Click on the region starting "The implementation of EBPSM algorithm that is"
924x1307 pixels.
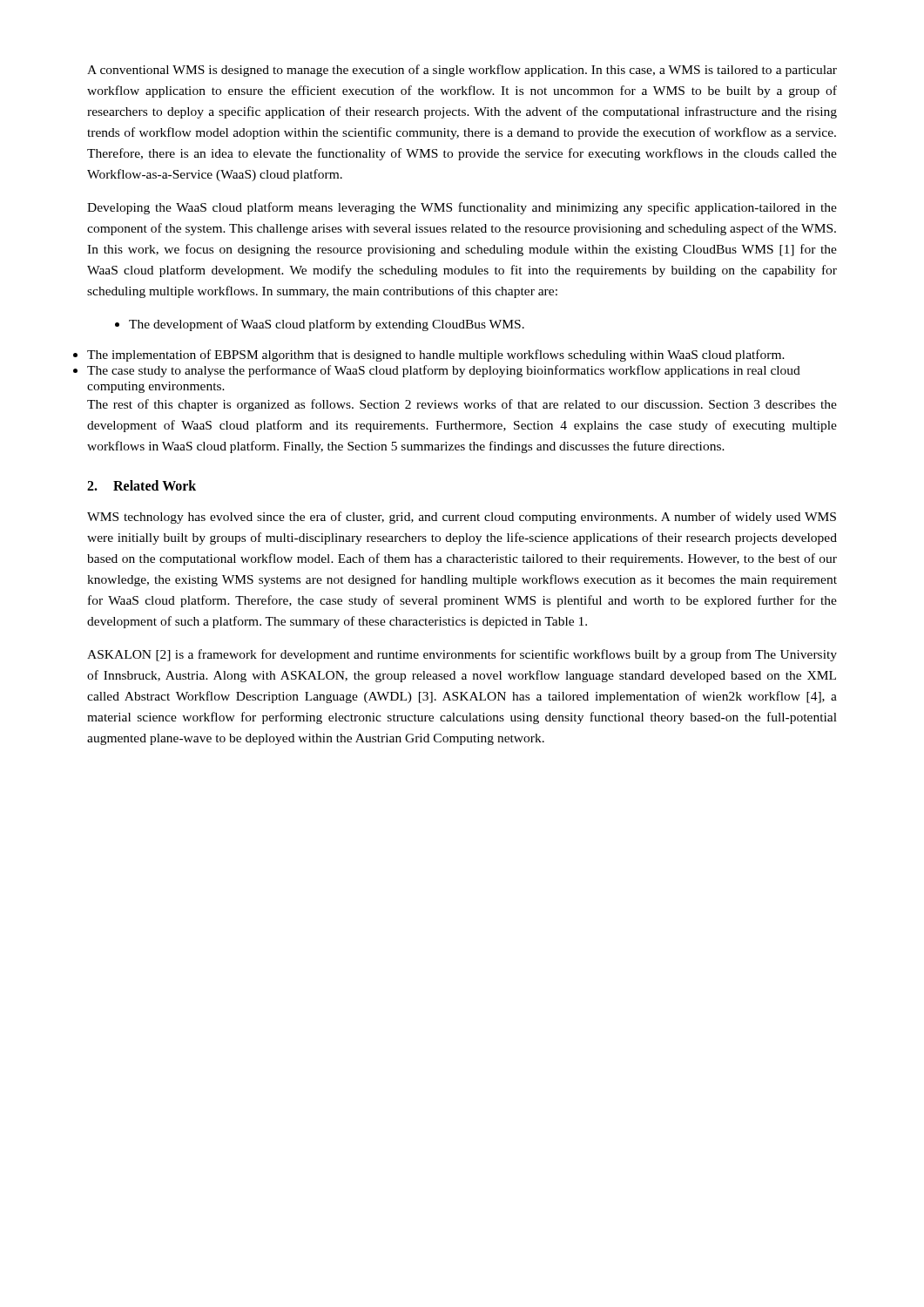[462, 355]
